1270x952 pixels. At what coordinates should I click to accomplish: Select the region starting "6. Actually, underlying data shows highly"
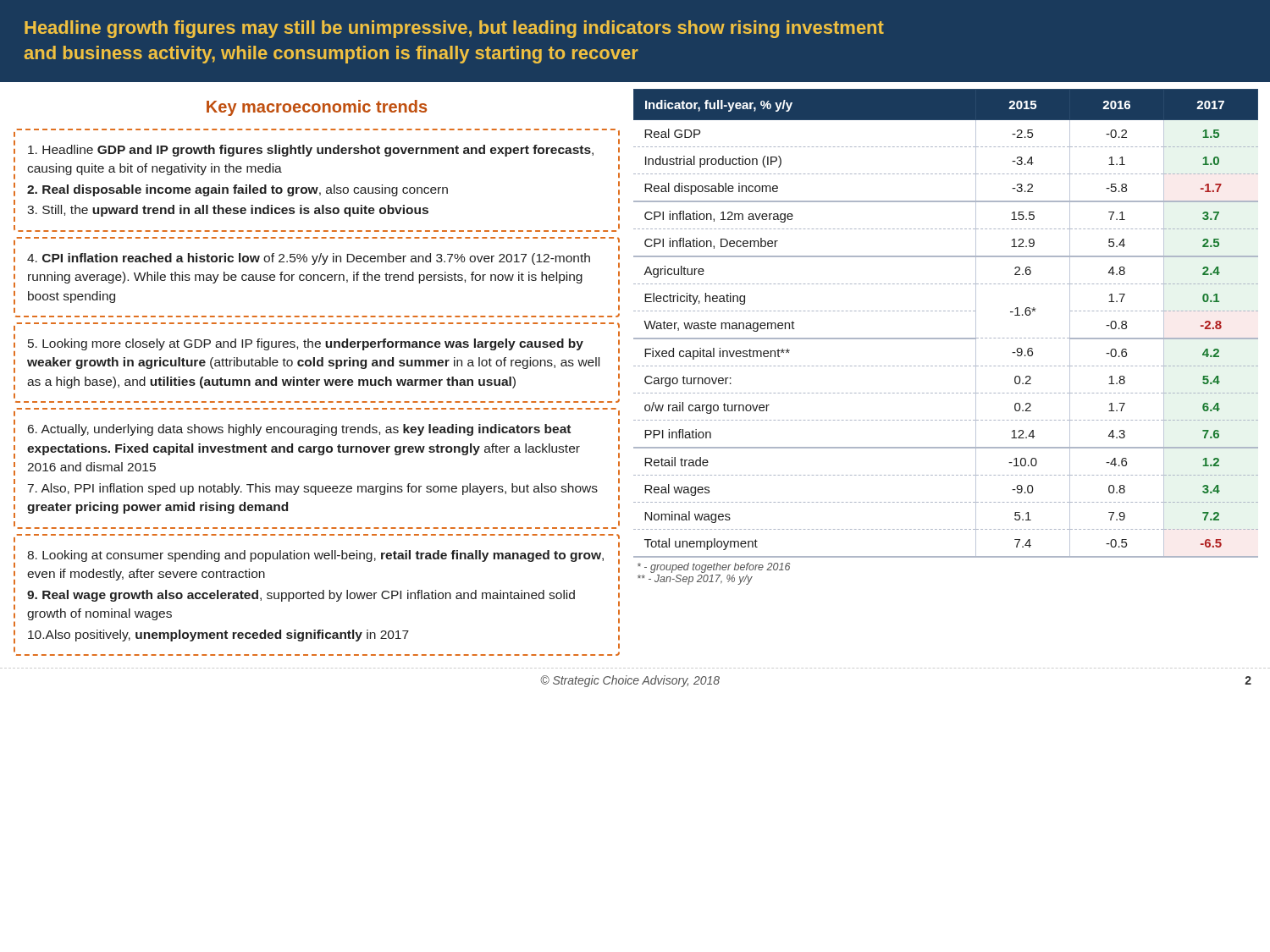299,430
